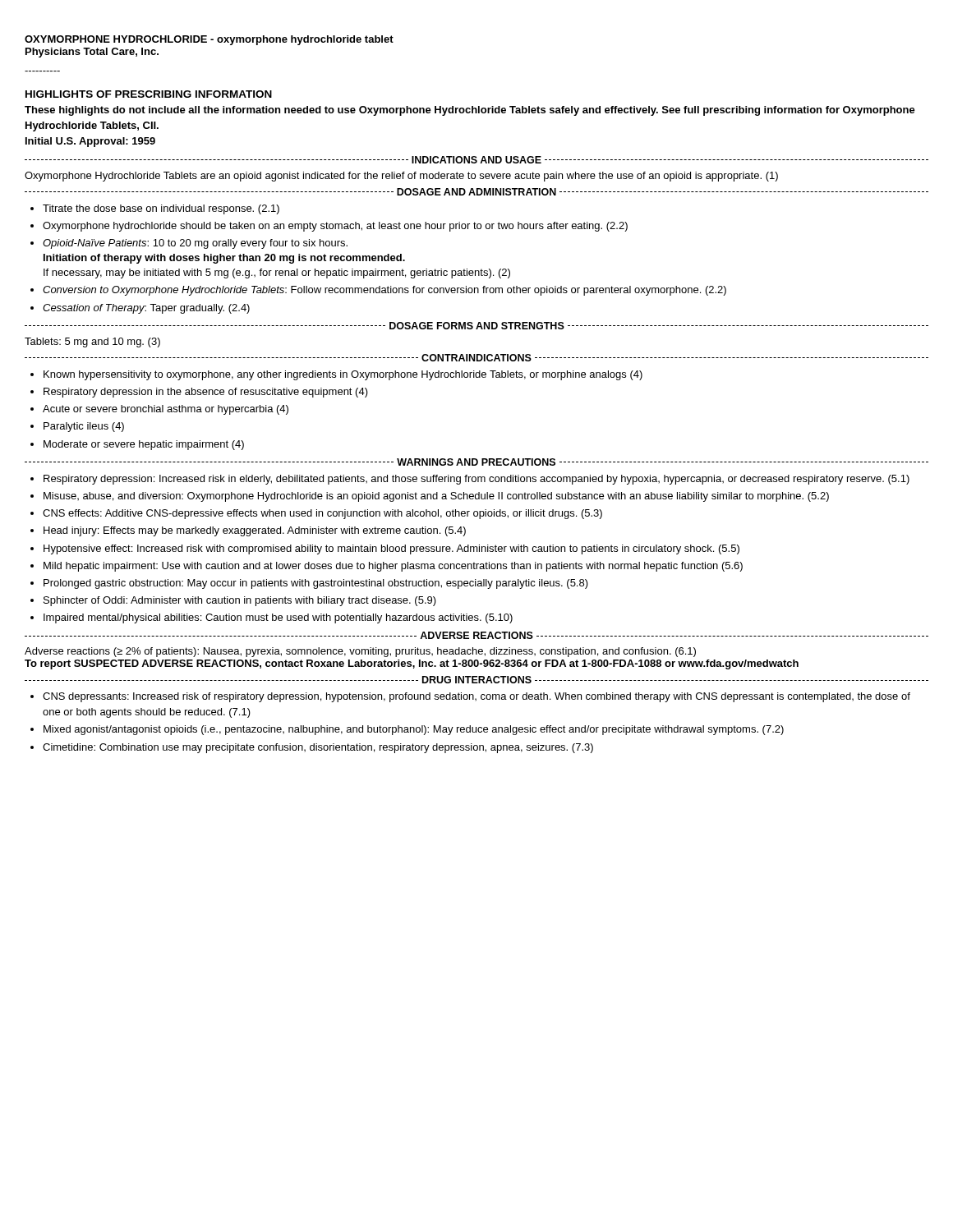Viewport: 953px width, 1232px height.
Task: Click on the list item with the text "Impaired mental/physical abilities:"
Action: (x=278, y=617)
